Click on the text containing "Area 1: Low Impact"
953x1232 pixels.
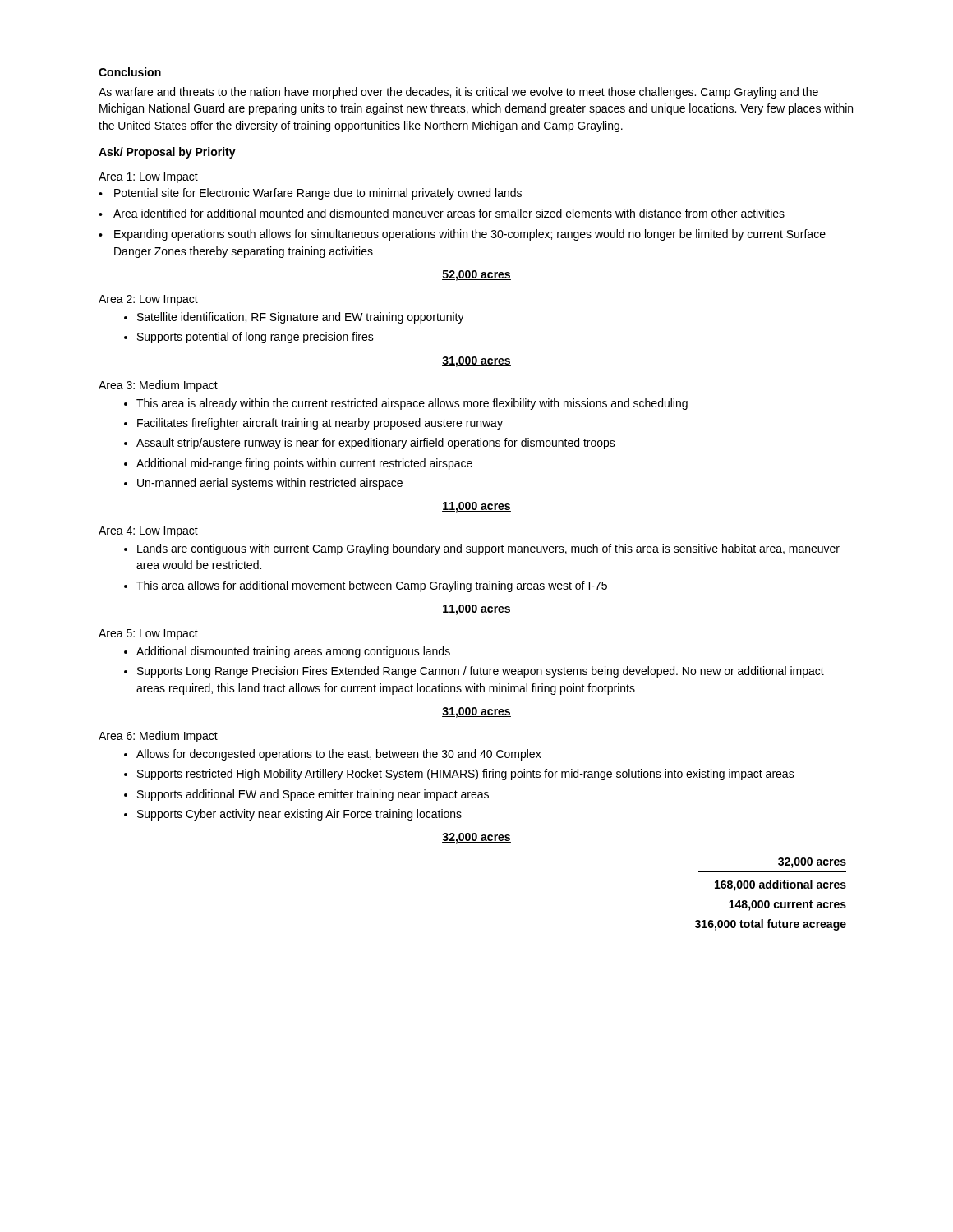point(148,176)
